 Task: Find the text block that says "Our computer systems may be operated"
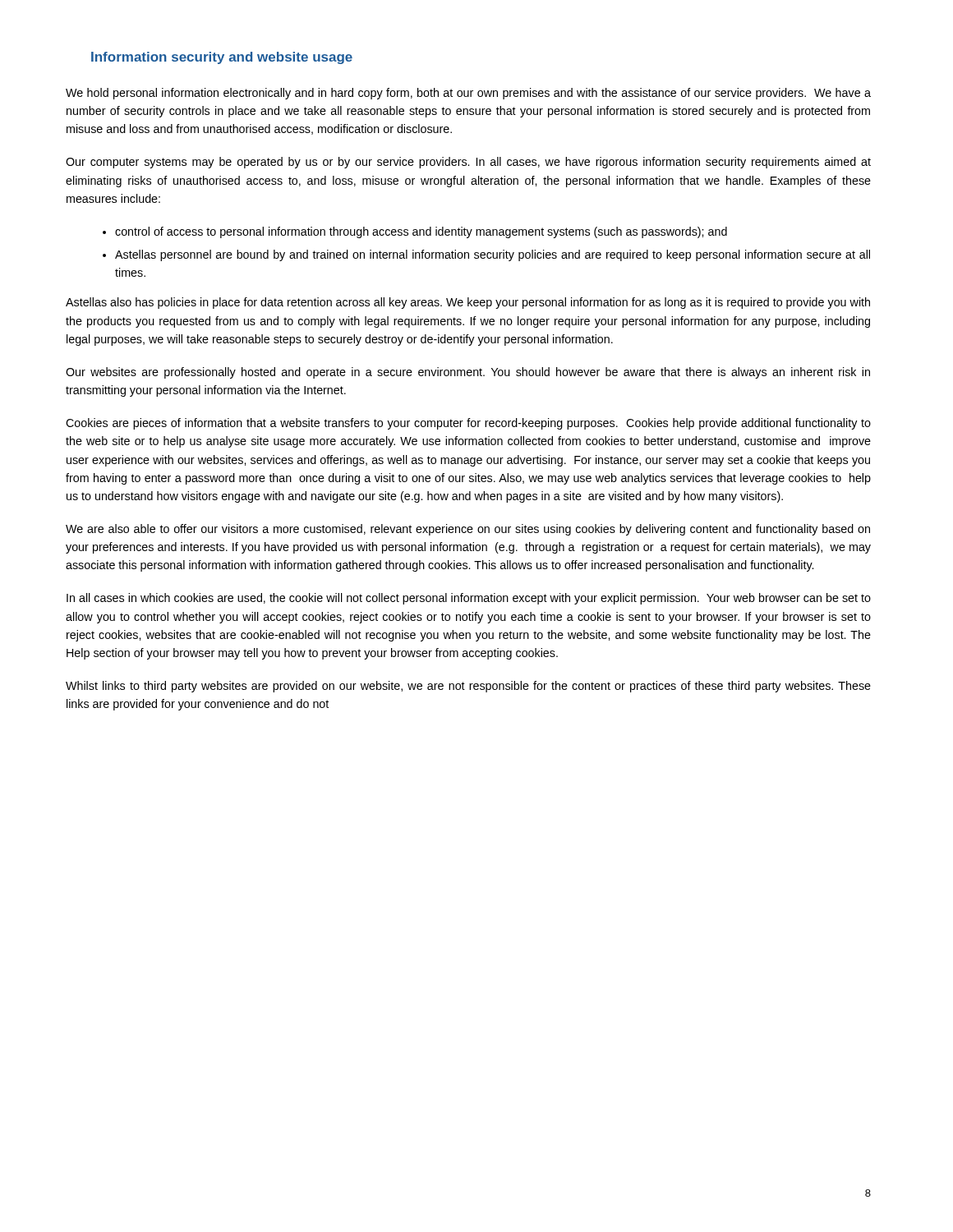point(468,180)
